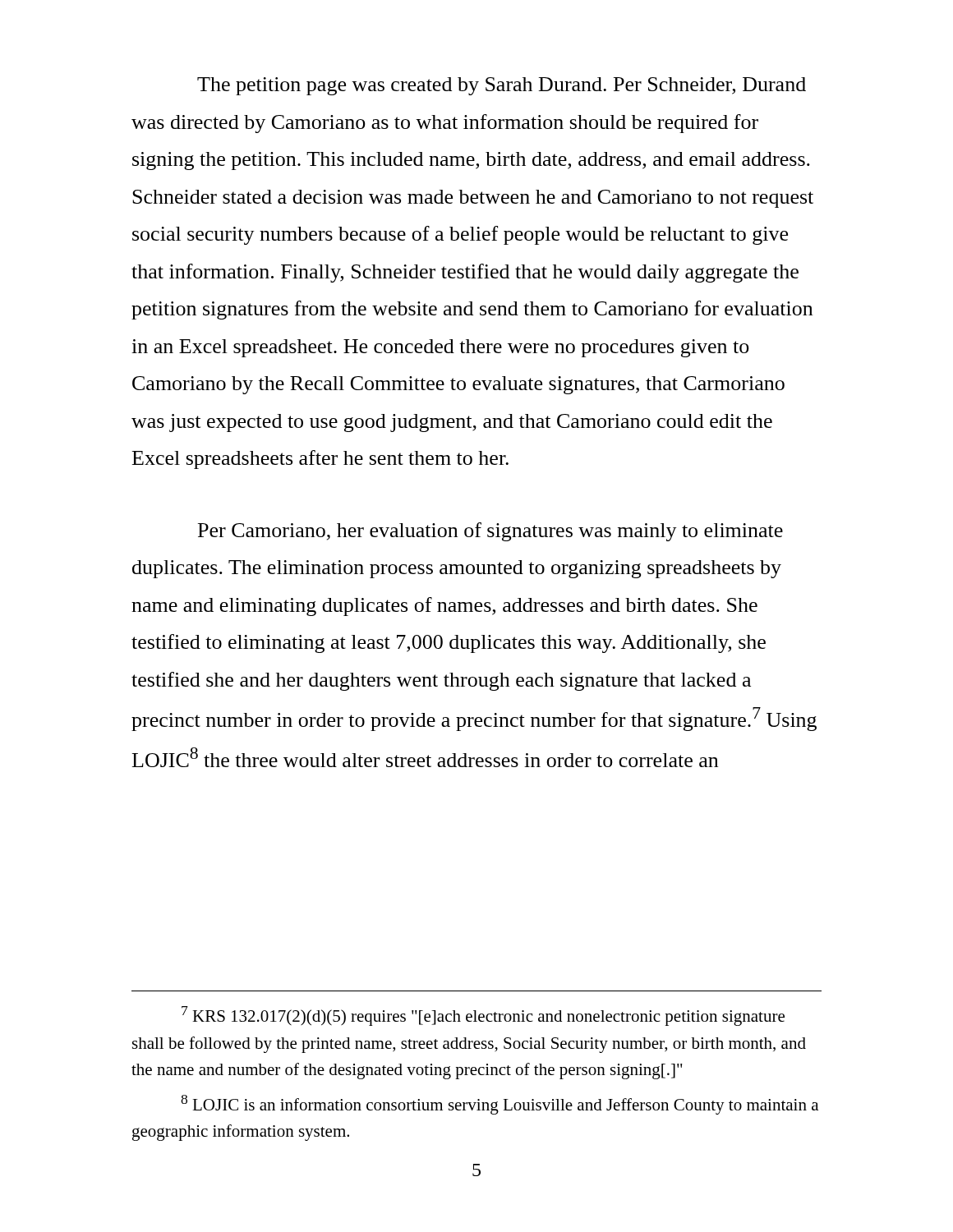This screenshot has height=1232, width=953.
Task: Point to the passage starting "Per Camoriano, her evaluation of signatures was"
Action: click(x=476, y=645)
